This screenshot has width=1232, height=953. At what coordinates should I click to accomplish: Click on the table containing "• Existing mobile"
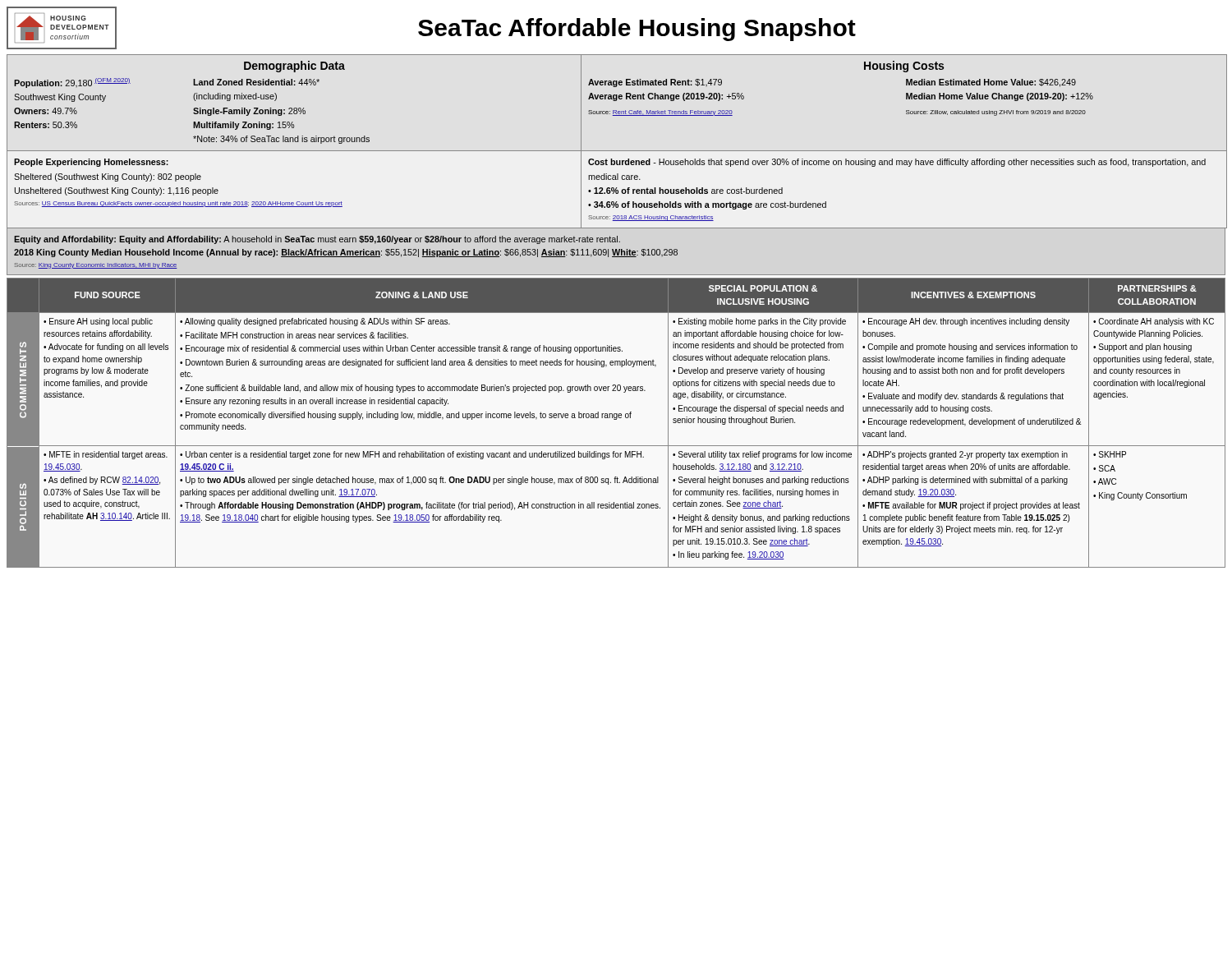point(616,422)
